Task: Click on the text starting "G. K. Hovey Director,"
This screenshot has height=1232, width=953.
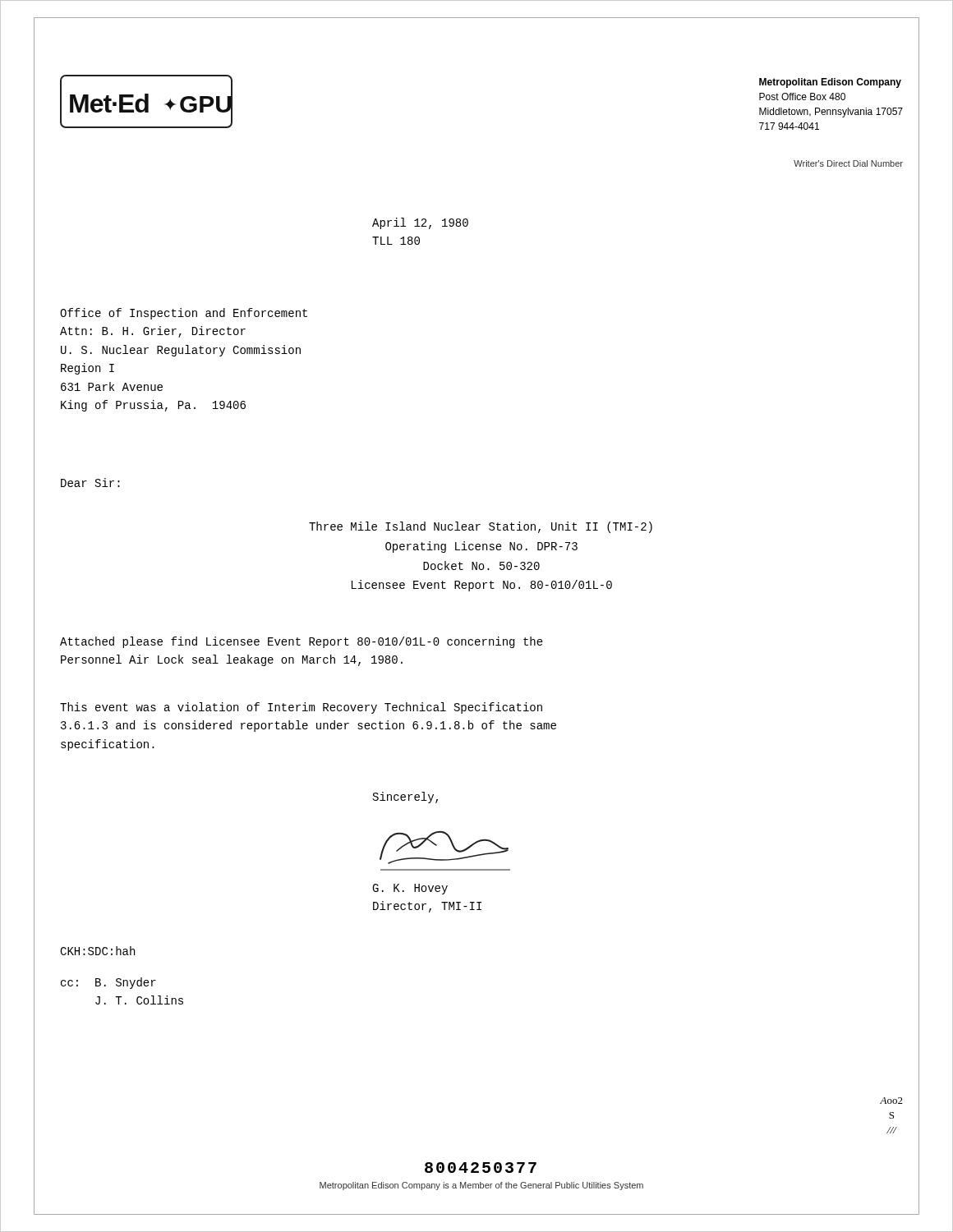Action: tap(427, 898)
